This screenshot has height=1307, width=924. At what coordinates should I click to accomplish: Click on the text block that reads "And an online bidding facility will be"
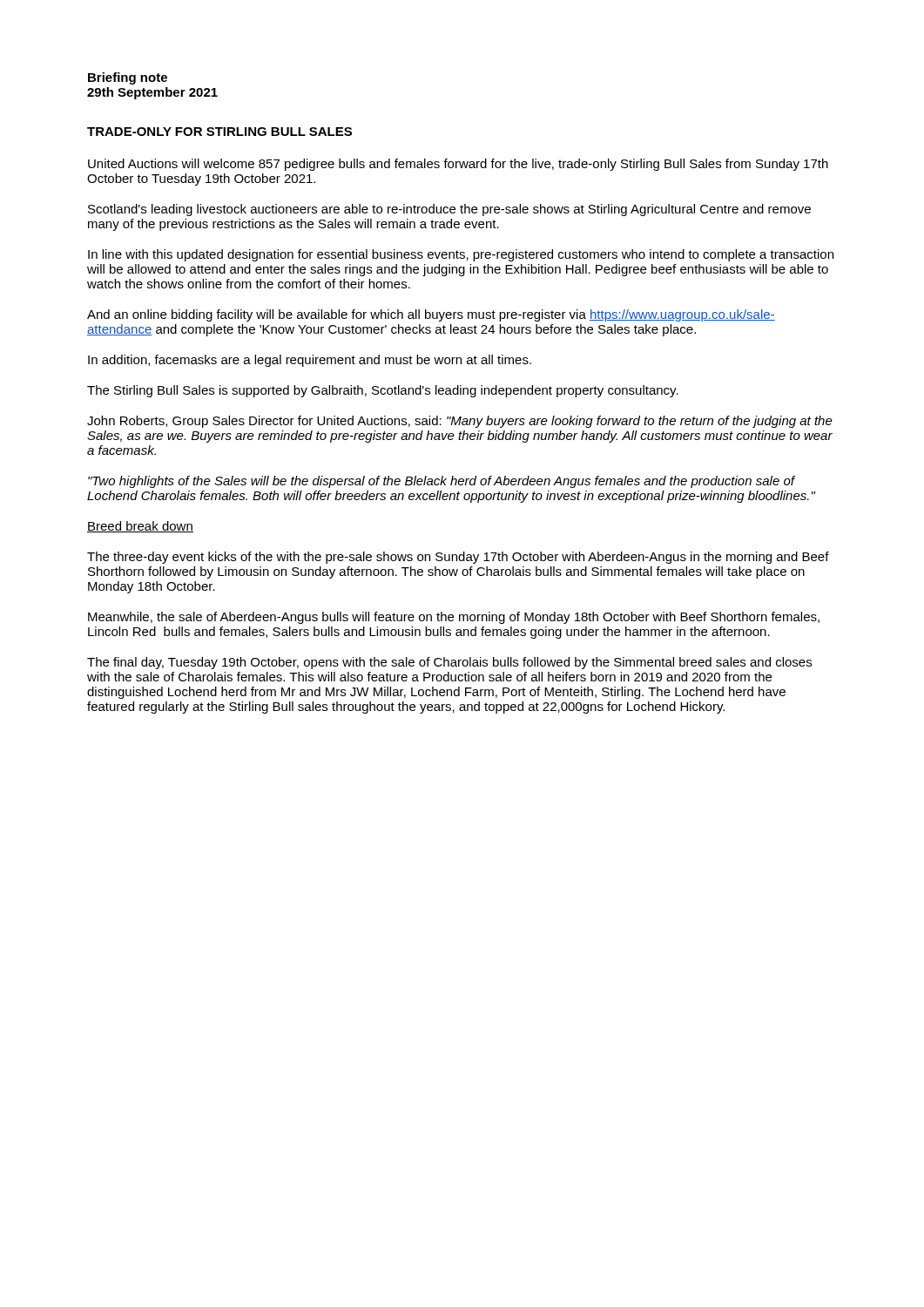[431, 322]
